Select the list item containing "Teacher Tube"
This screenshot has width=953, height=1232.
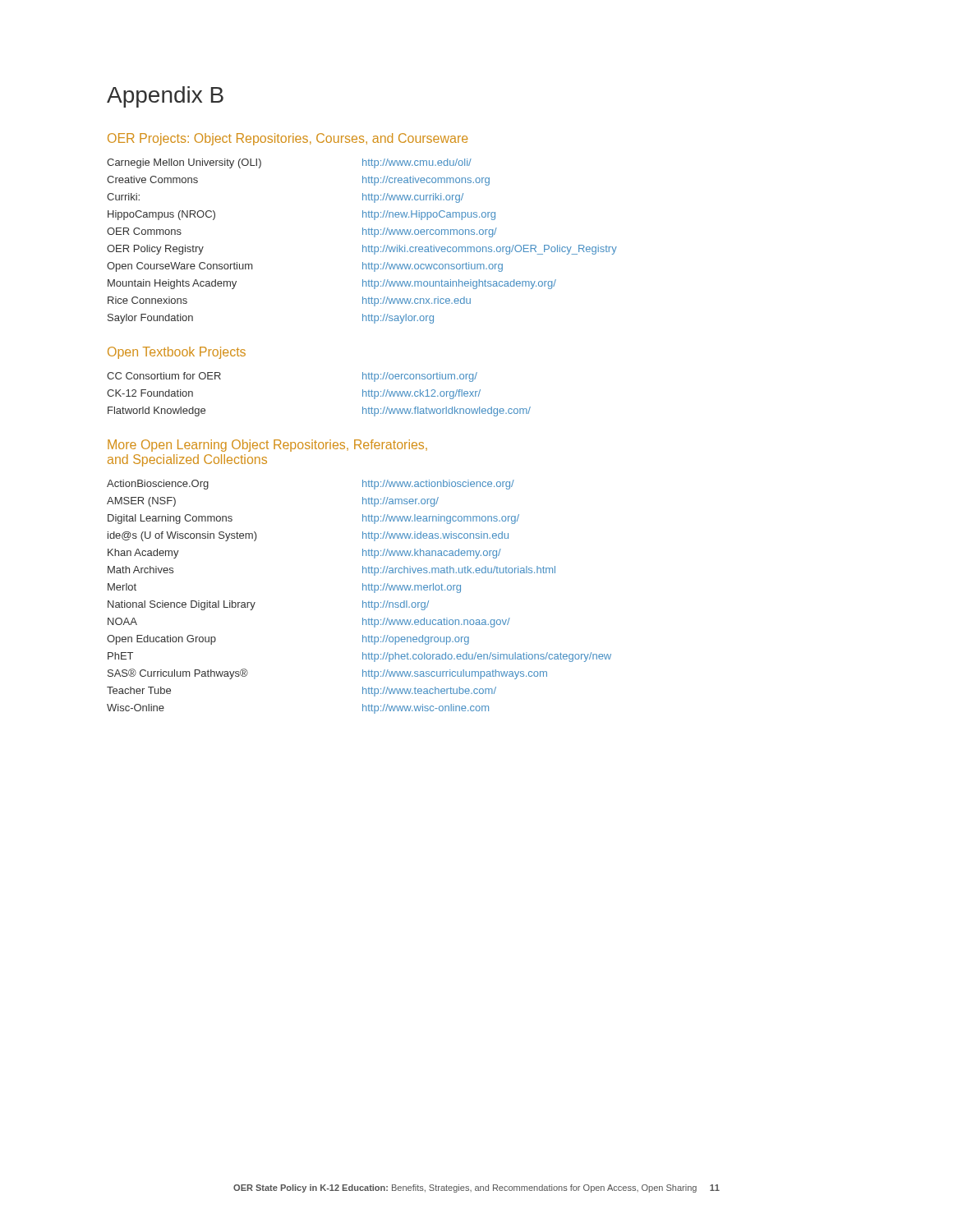point(139,690)
